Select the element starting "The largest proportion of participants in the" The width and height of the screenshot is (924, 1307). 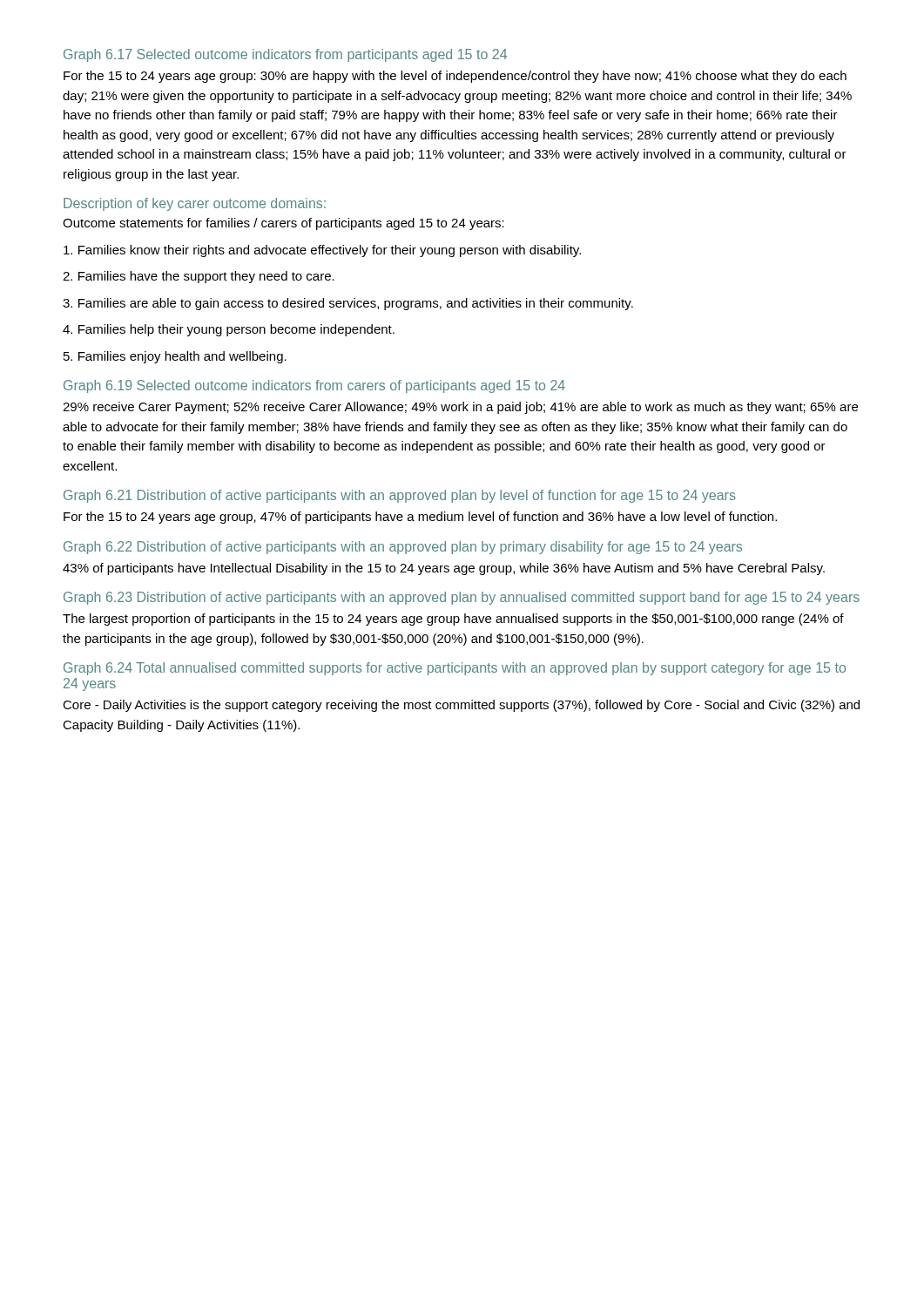(x=453, y=628)
